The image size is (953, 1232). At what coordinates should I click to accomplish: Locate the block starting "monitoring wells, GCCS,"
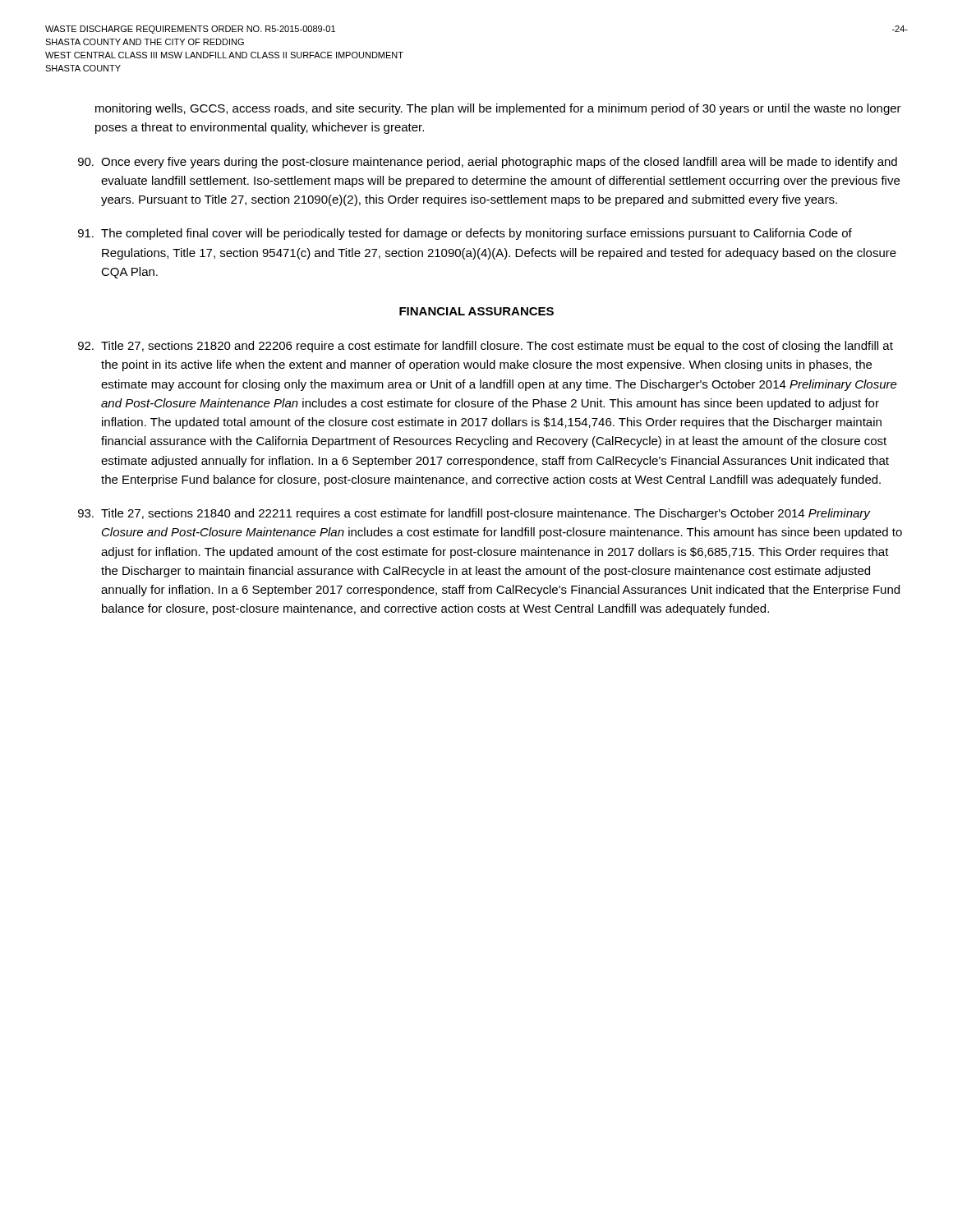(498, 118)
